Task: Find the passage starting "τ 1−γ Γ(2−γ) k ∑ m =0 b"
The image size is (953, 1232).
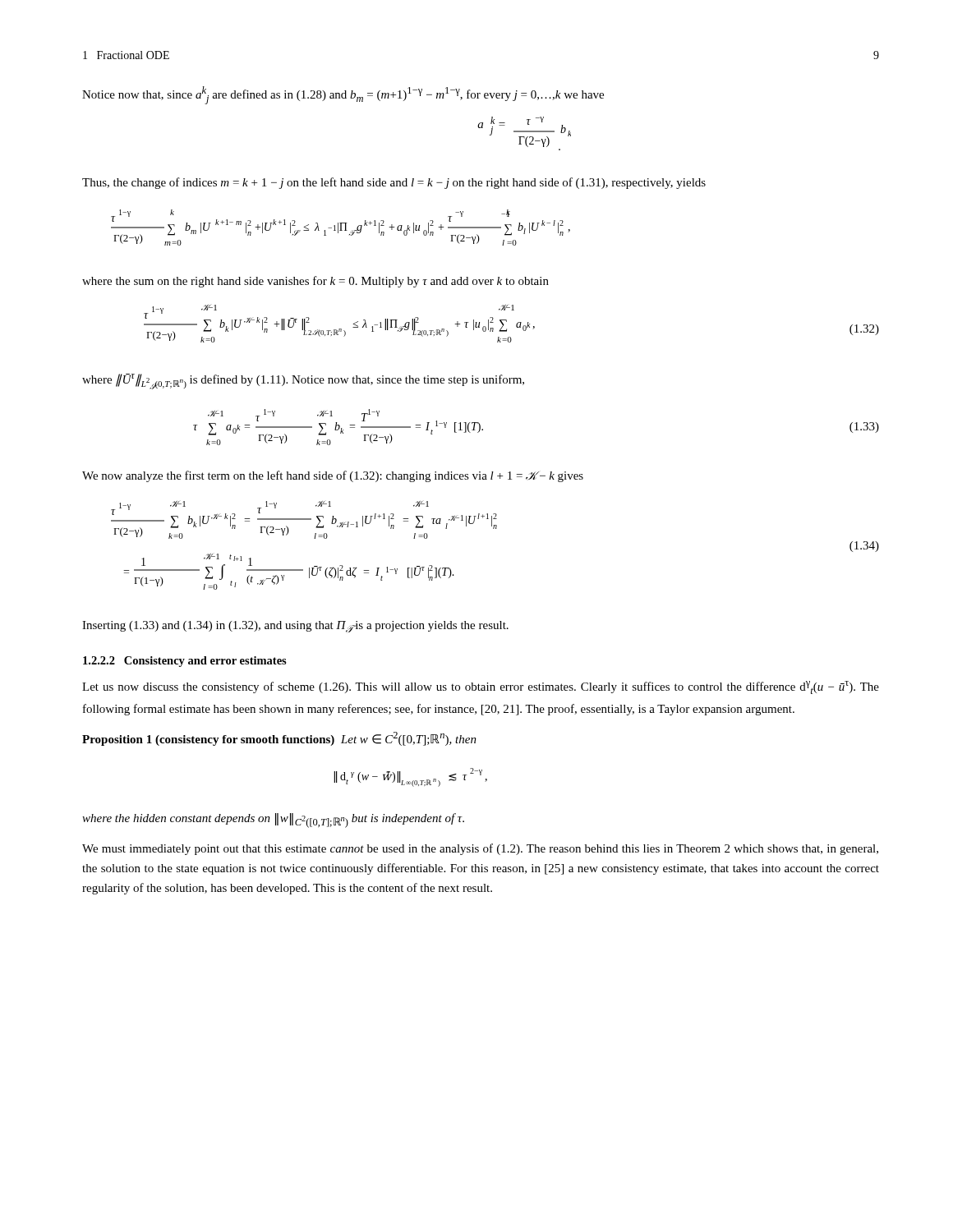Action: coord(481,228)
